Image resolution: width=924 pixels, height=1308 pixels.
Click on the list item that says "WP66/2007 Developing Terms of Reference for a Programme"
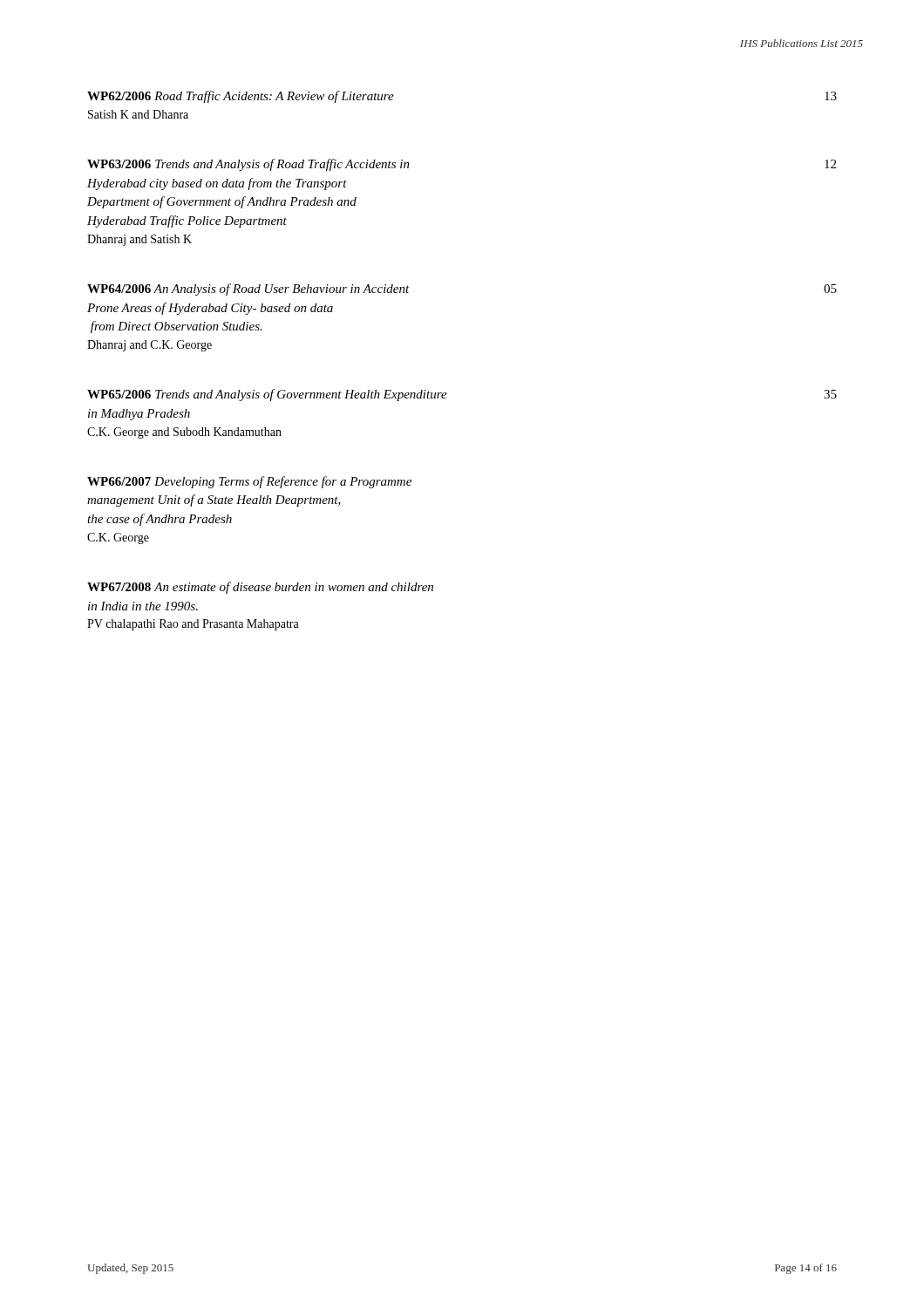249,482
